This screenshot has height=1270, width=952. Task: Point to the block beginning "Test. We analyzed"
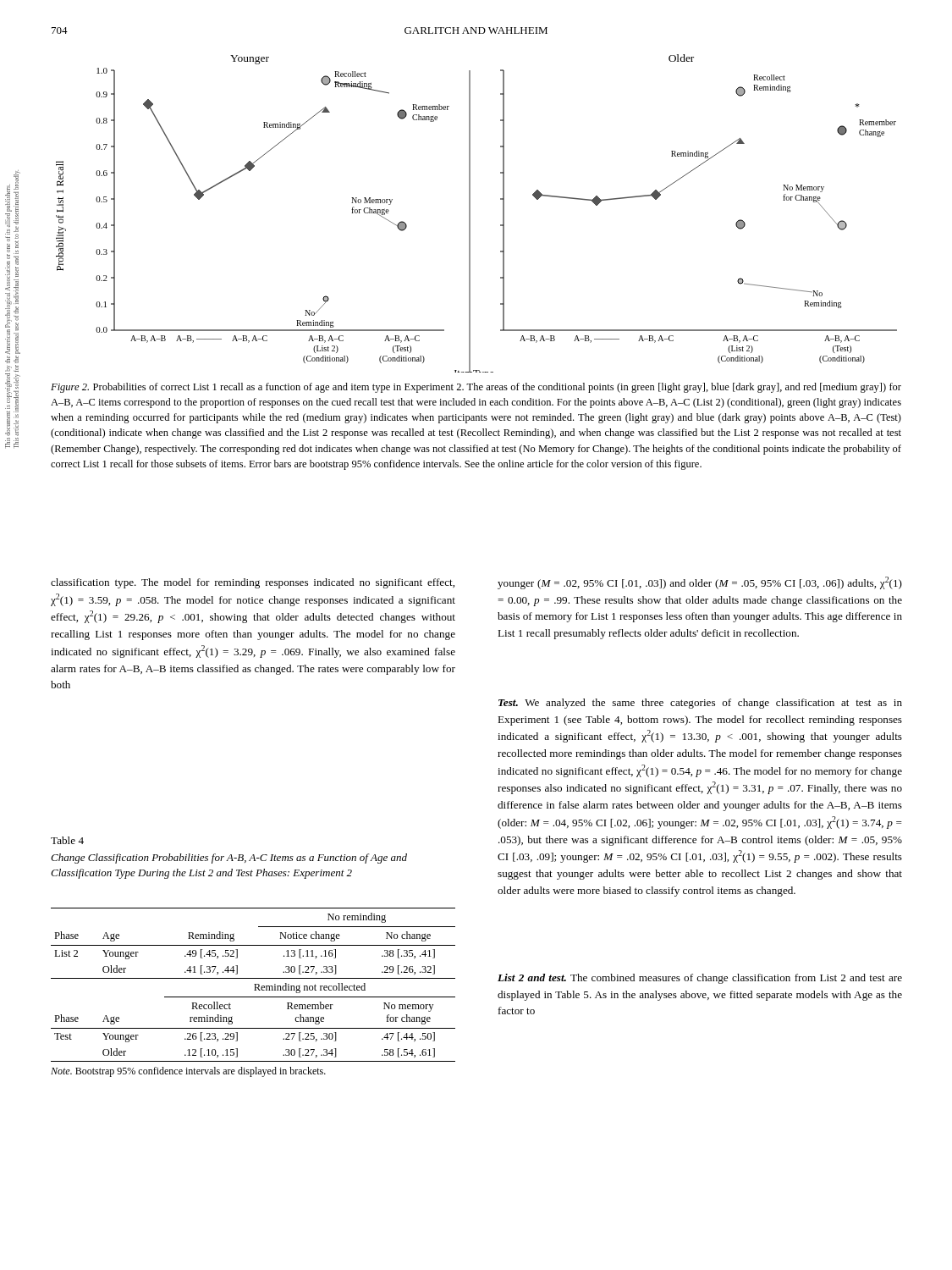700,796
